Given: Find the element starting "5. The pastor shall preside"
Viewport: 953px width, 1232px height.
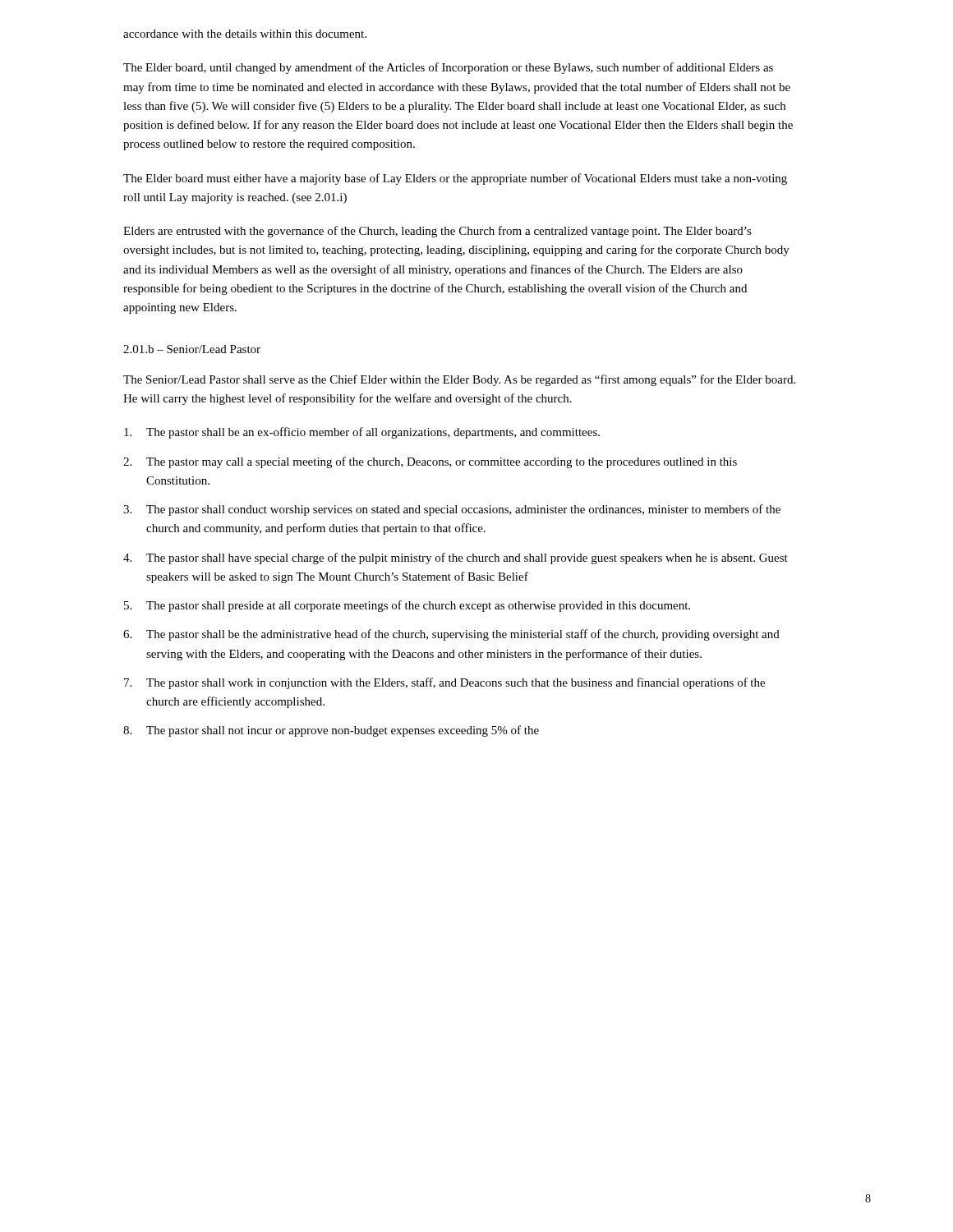Looking at the screenshot, I should 460,606.
